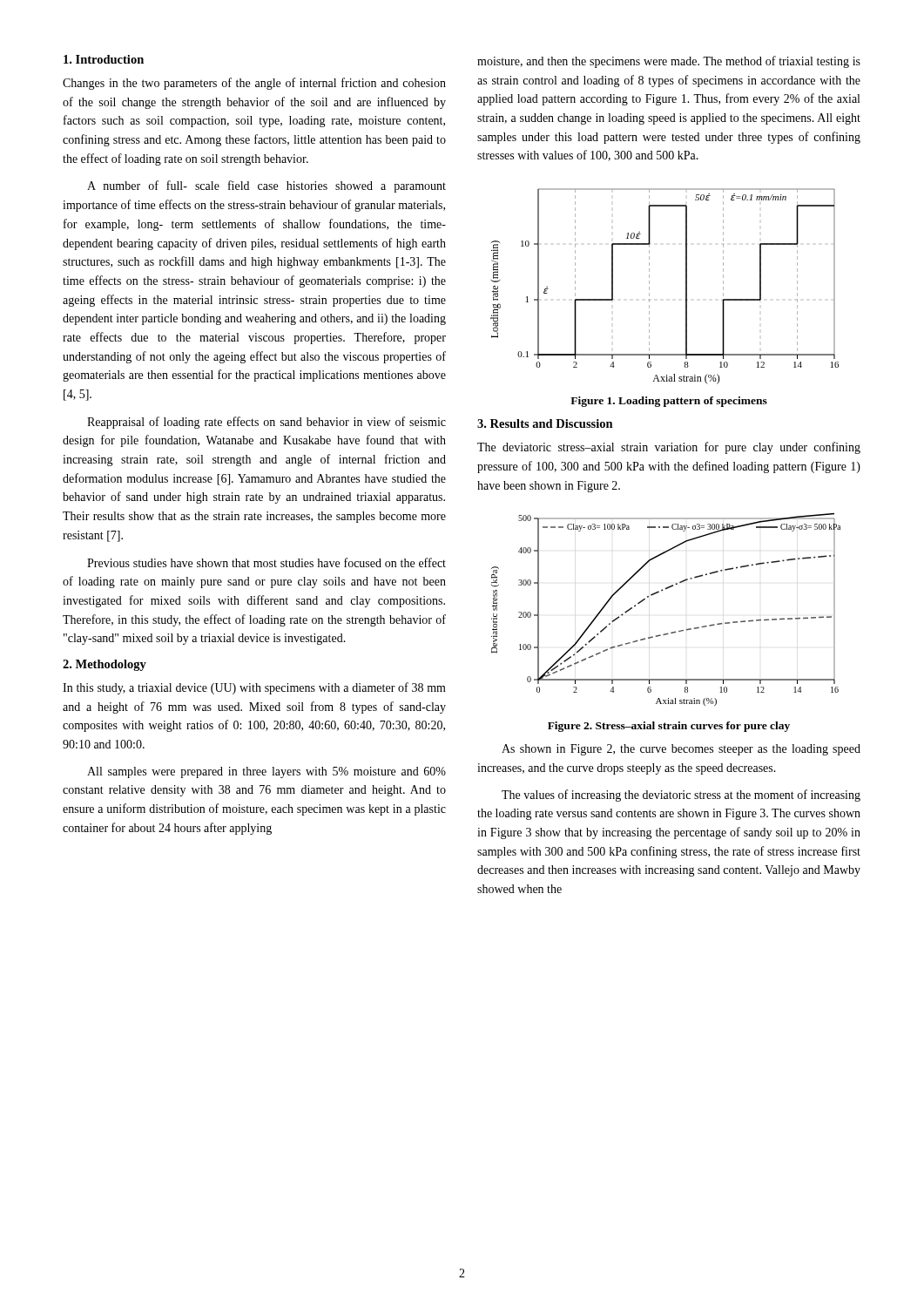Viewport: 924px width, 1307px height.
Task: Find "1. Introduction" on this page
Action: coord(103,59)
